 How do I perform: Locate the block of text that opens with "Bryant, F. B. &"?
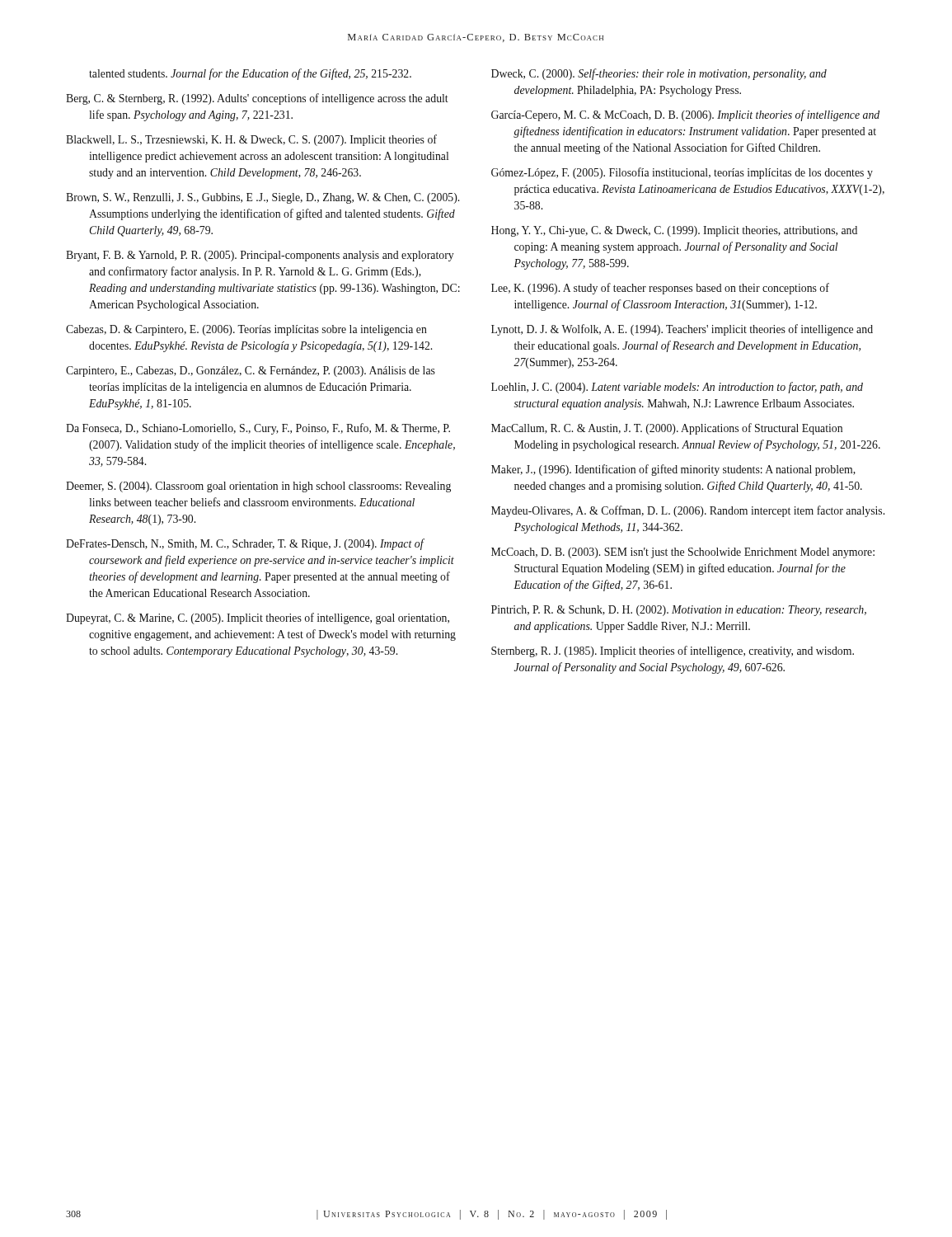coord(263,280)
